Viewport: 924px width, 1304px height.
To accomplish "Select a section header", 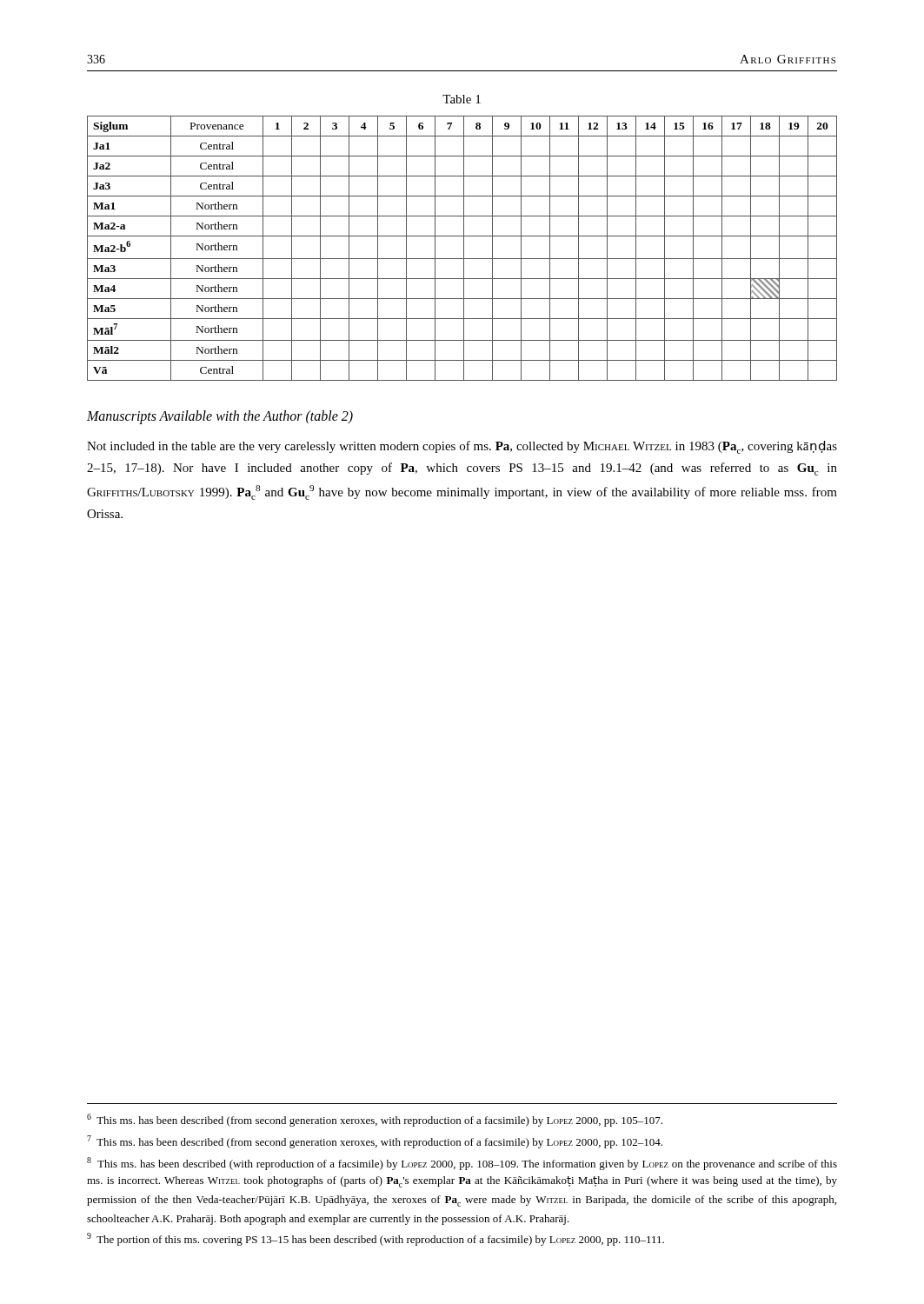I will (x=220, y=416).
